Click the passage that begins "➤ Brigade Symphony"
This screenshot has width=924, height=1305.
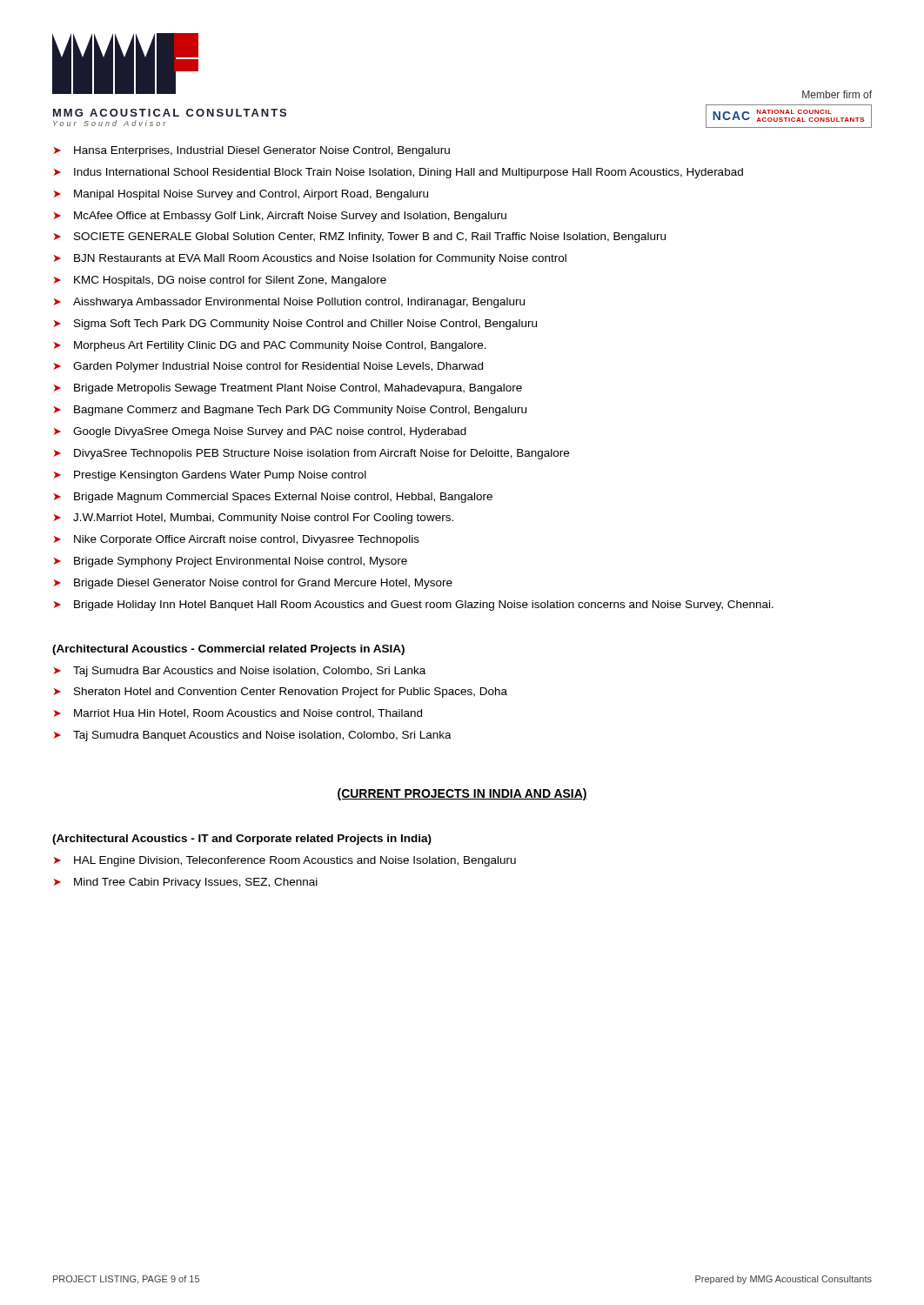click(x=230, y=561)
